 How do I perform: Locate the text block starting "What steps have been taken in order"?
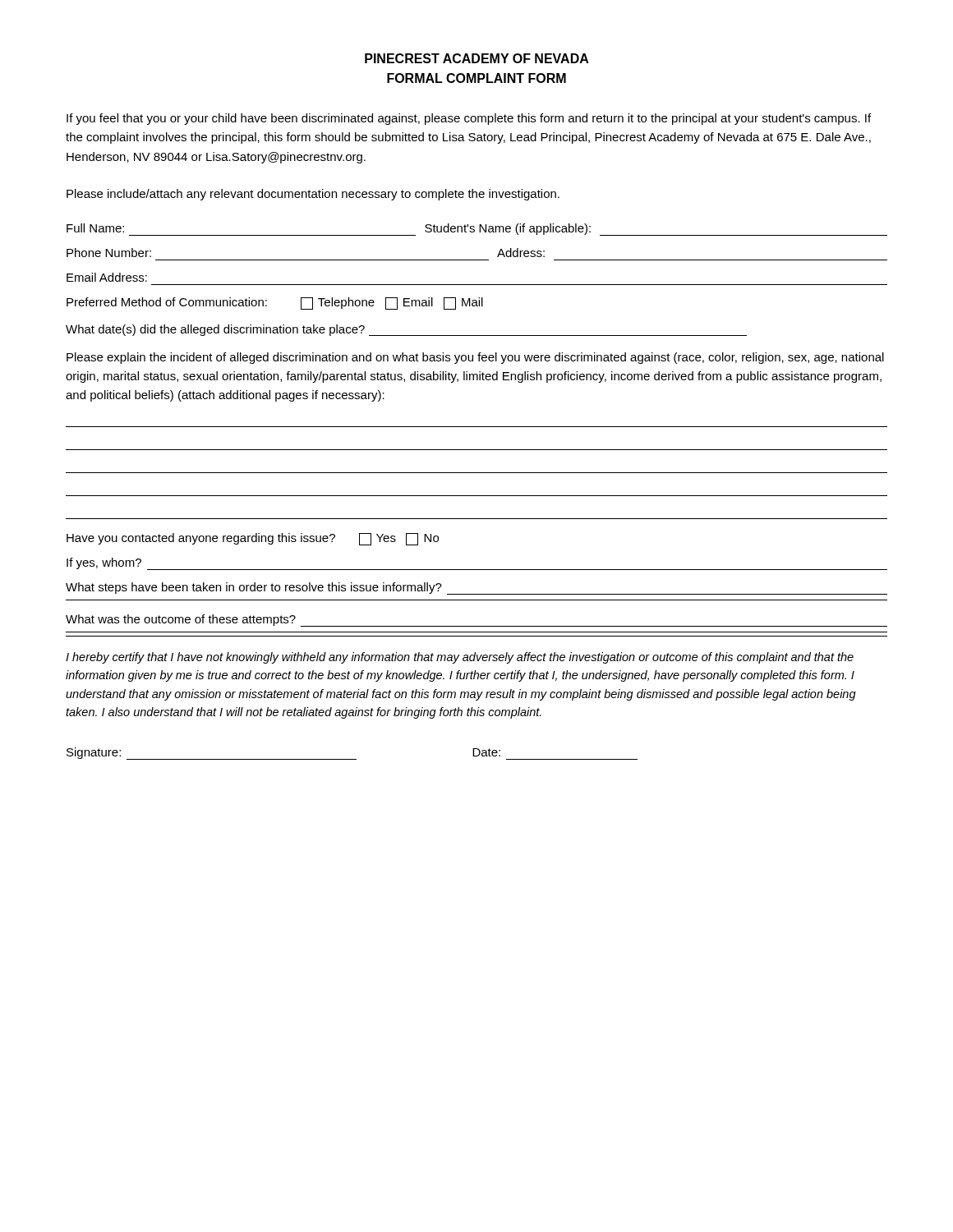tap(476, 587)
